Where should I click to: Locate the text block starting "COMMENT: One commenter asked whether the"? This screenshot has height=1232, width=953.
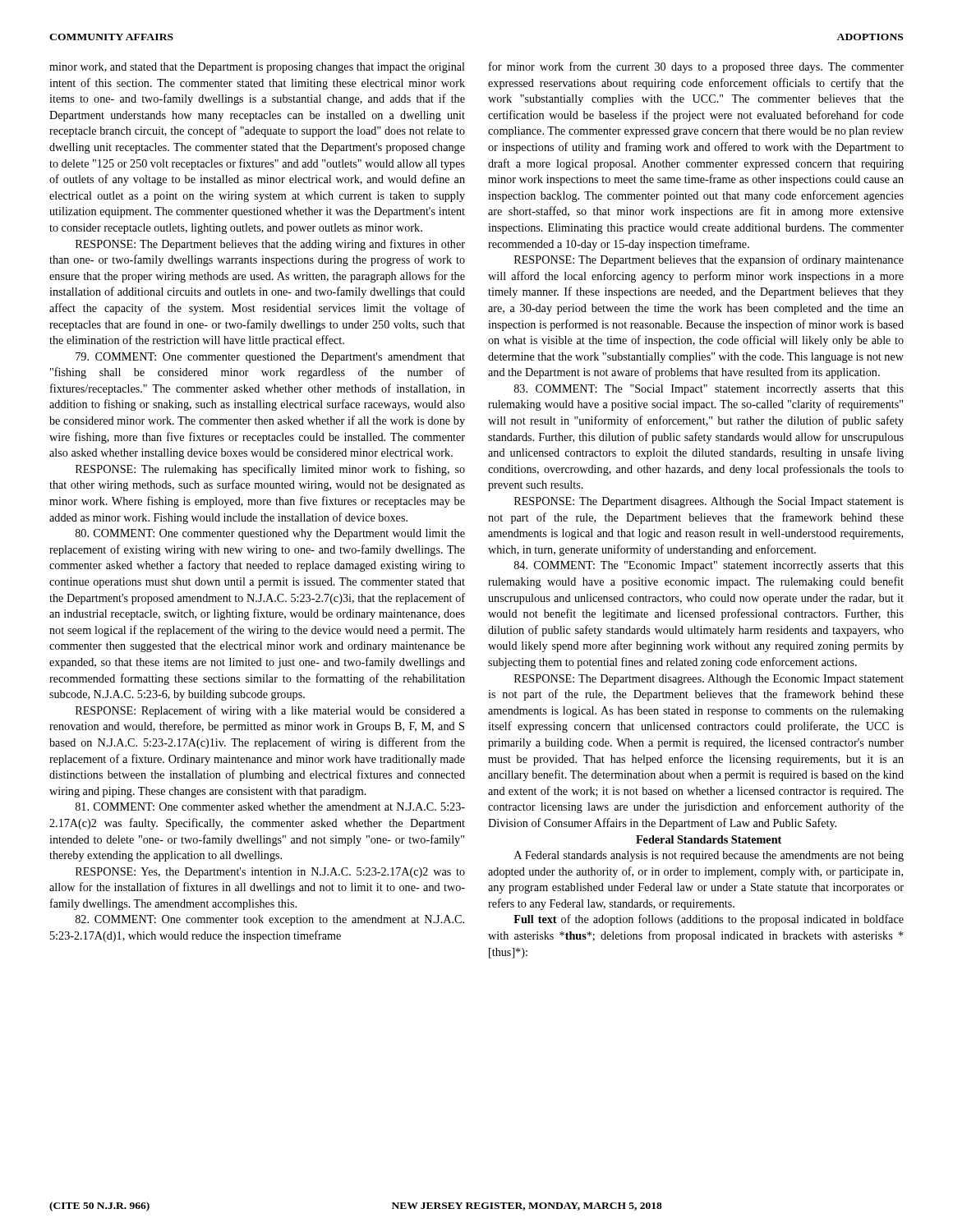tap(257, 832)
